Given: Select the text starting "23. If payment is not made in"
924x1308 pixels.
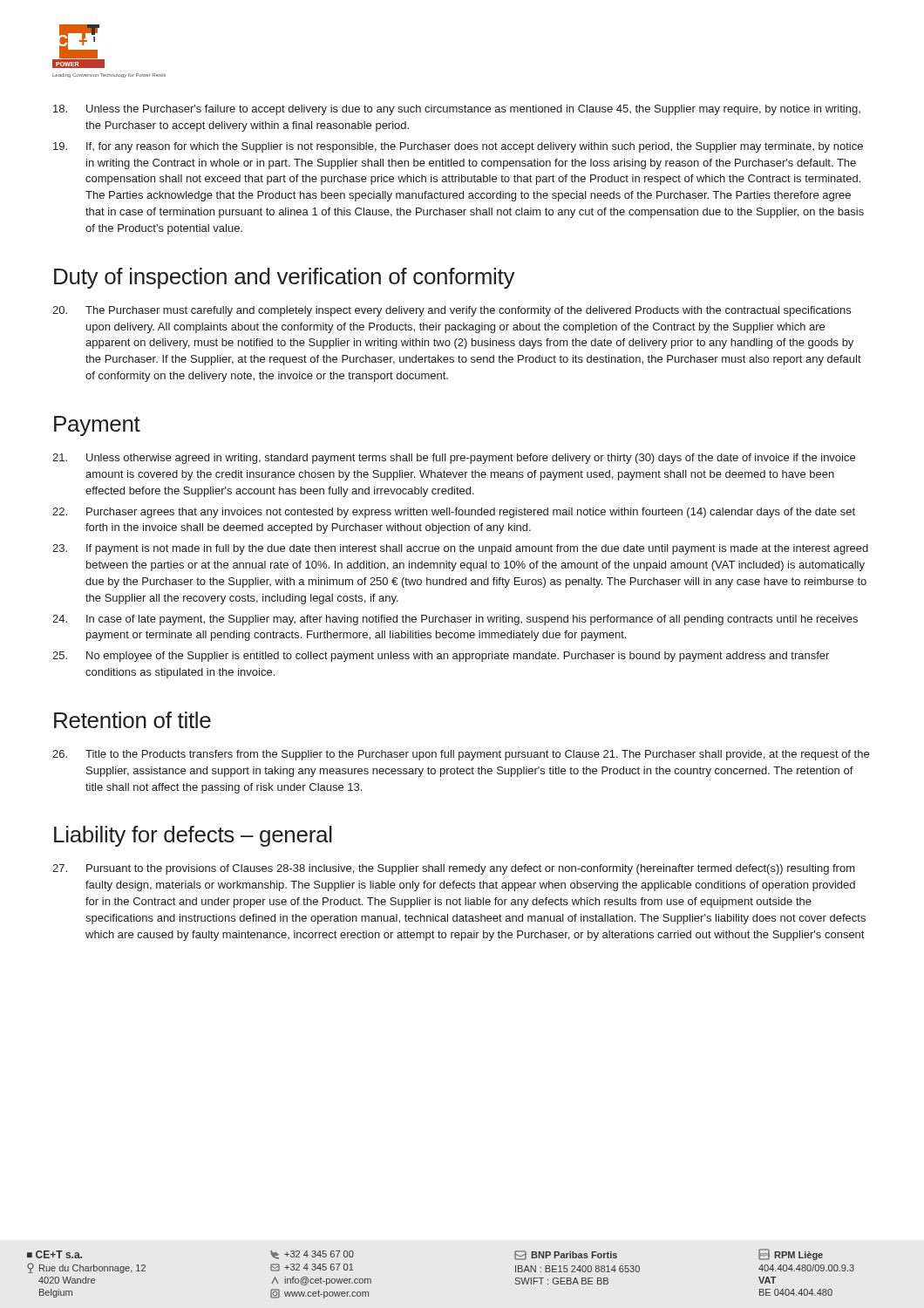Looking at the screenshot, I should point(462,574).
